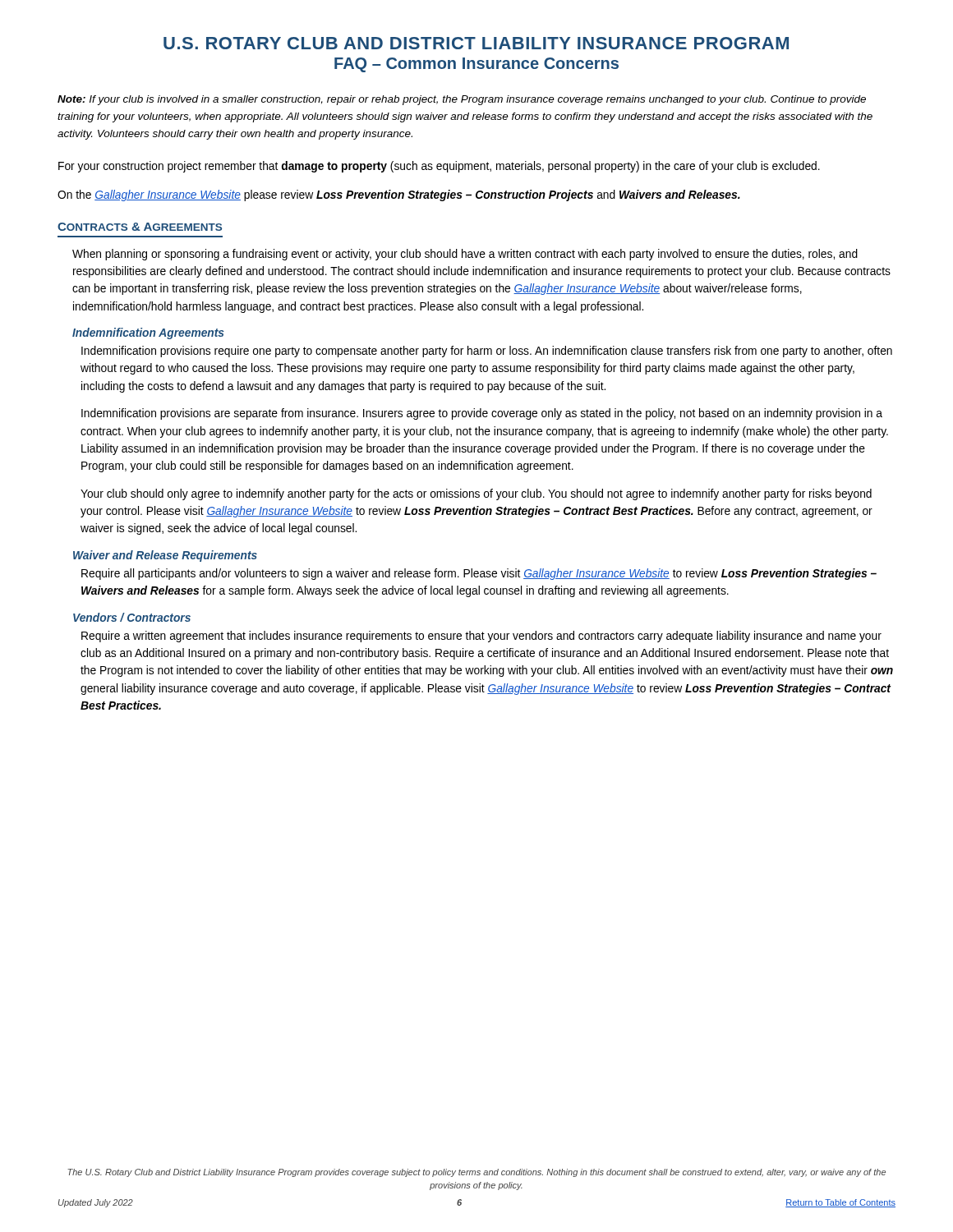Find the text block starting "On the Gallagher"

[399, 195]
